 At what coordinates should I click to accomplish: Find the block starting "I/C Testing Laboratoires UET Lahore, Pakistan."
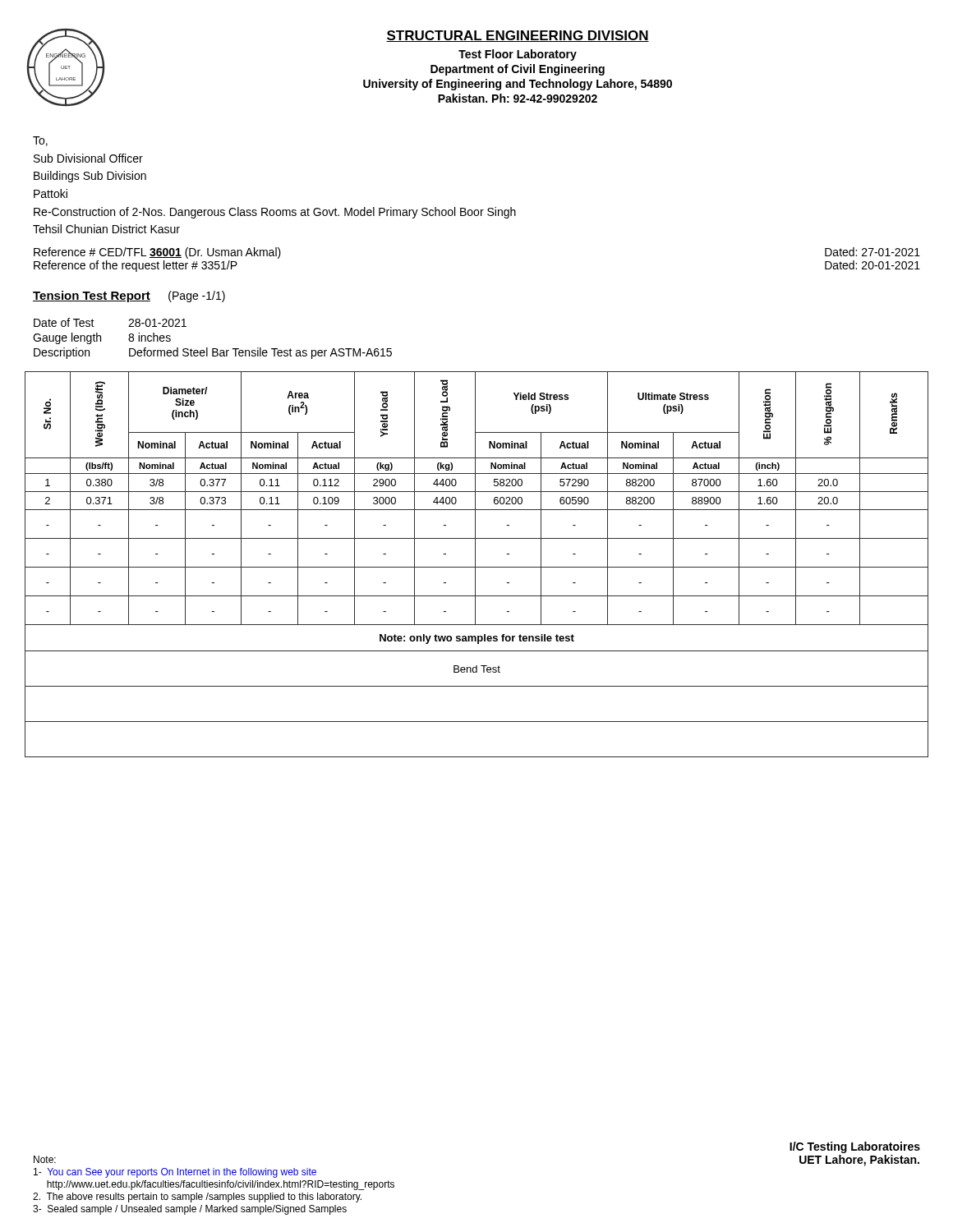point(855,1153)
